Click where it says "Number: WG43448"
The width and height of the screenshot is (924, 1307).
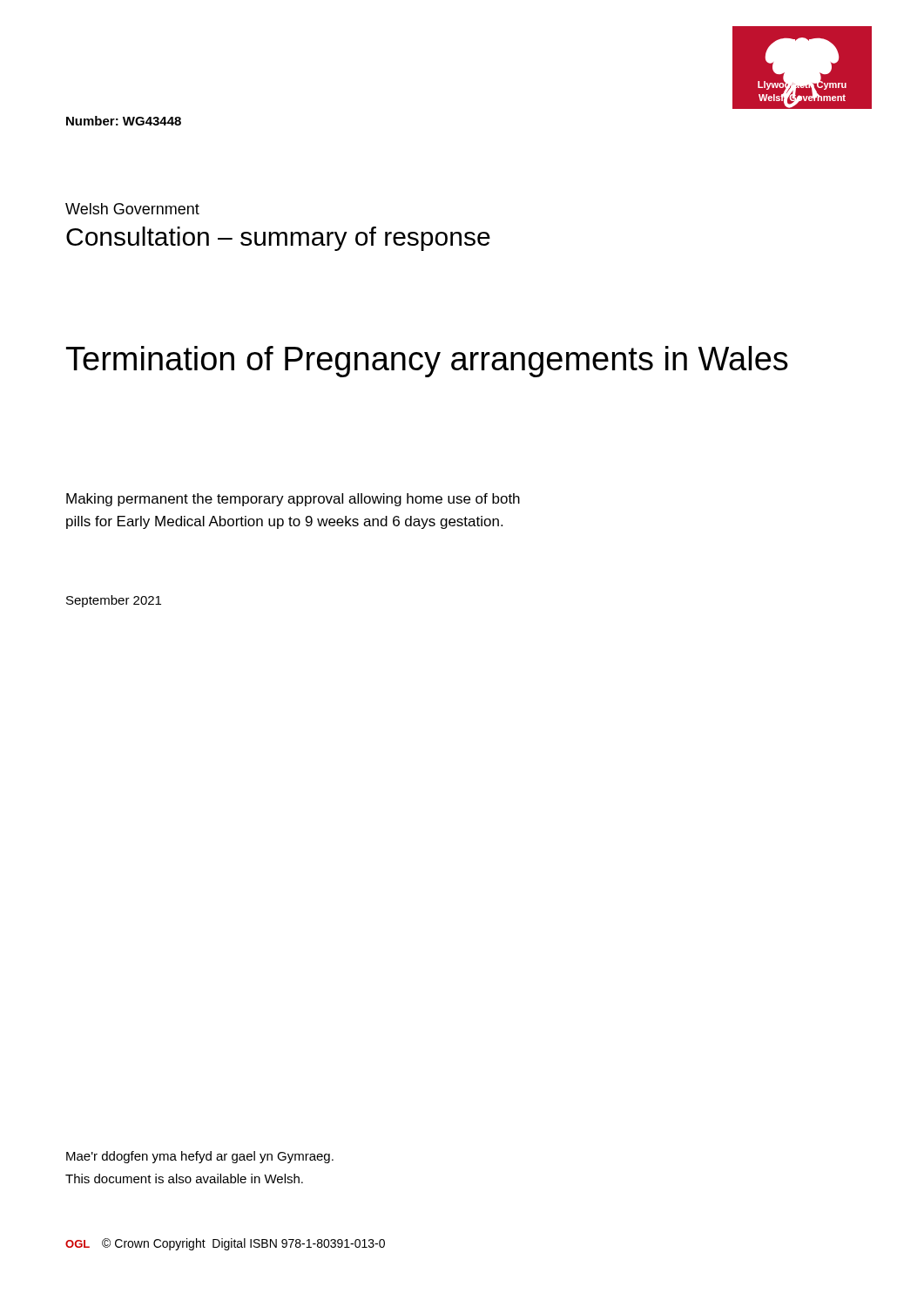[123, 121]
